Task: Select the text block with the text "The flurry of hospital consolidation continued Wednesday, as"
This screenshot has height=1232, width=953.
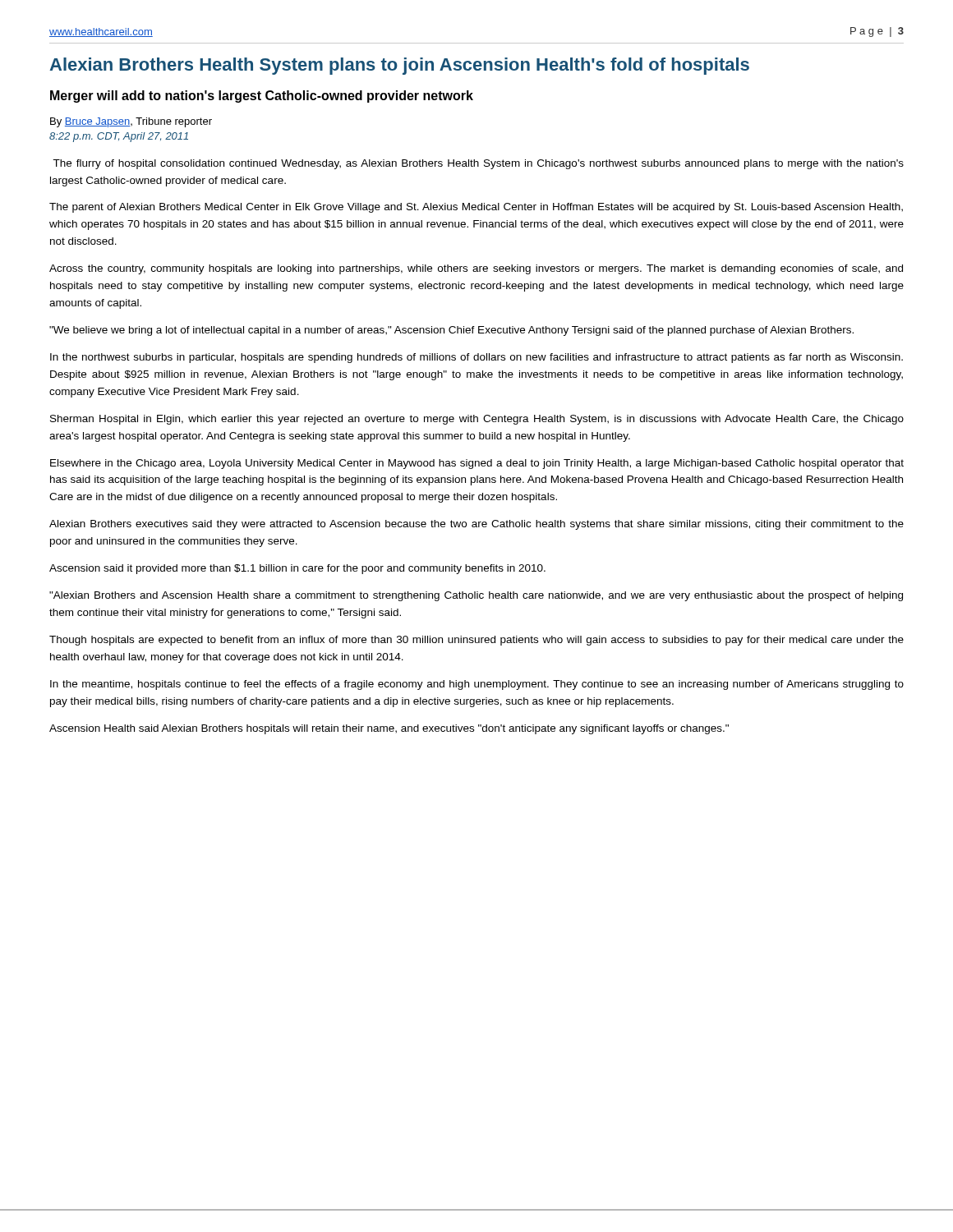Action: click(x=476, y=171)
